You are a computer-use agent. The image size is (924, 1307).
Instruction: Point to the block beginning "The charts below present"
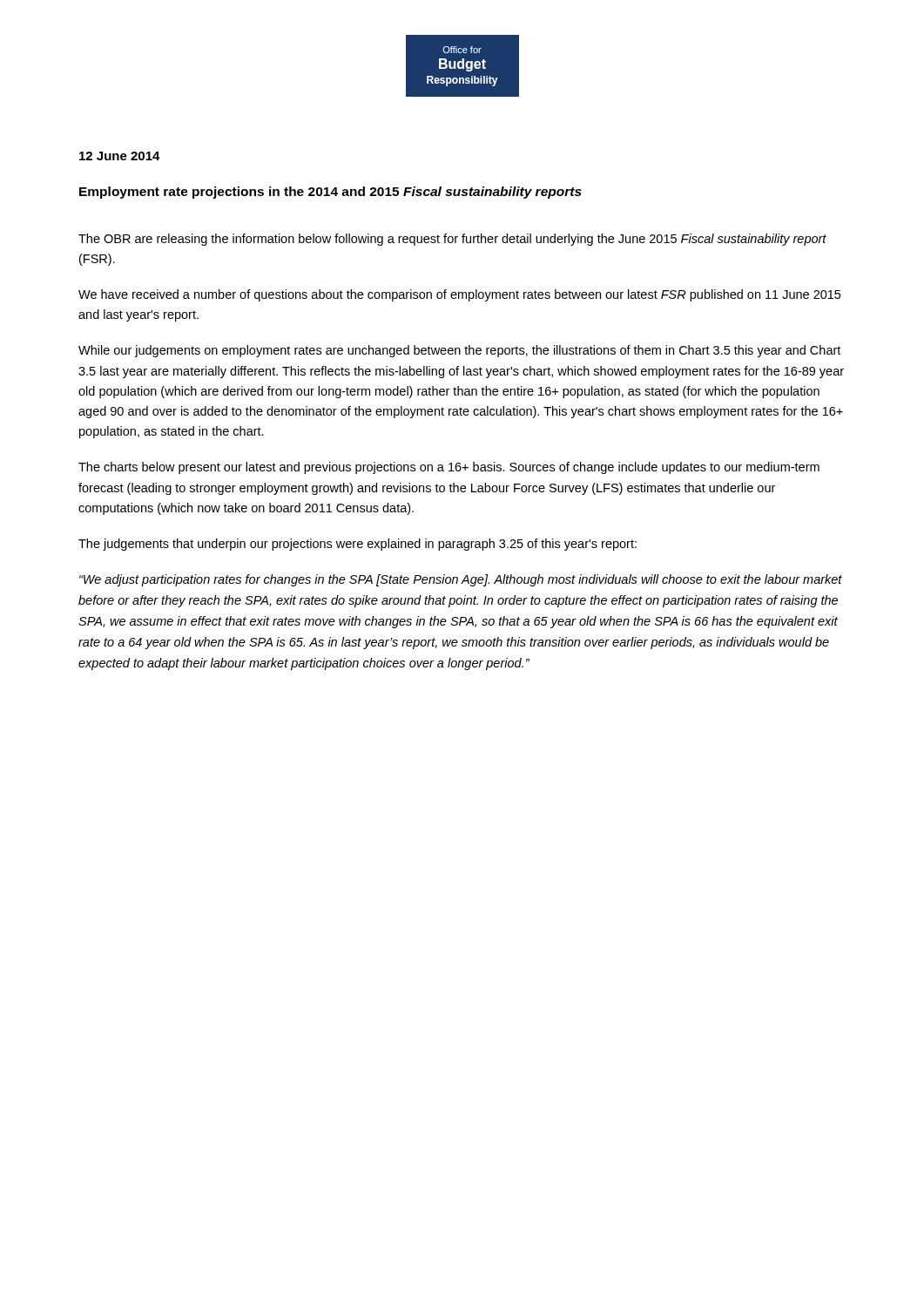coord(449,488)
